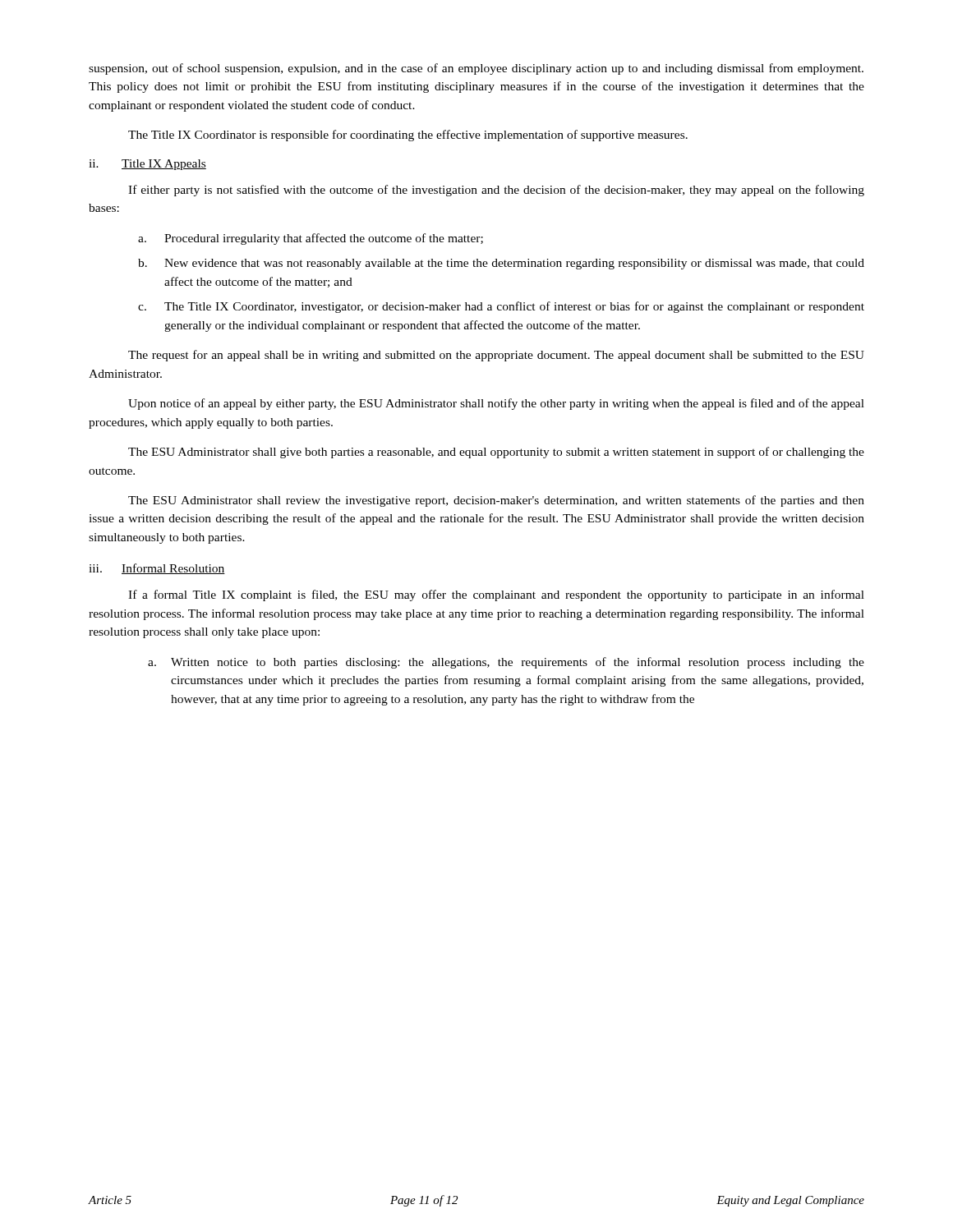
Task: Point to the text starting "Upon notice of"
Action: tap(476, 412)
